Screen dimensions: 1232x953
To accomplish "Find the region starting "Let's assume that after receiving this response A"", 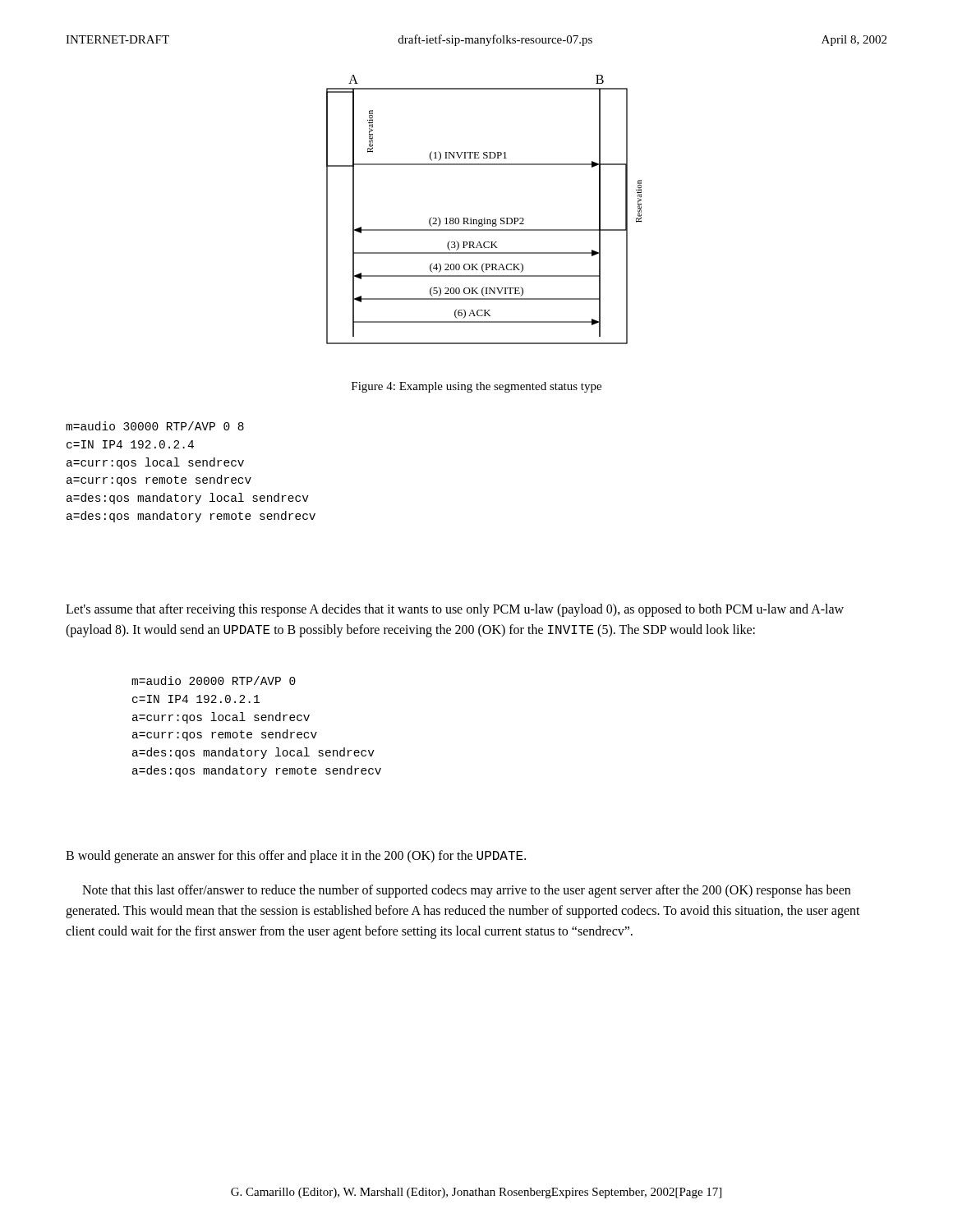I will 455,620.
